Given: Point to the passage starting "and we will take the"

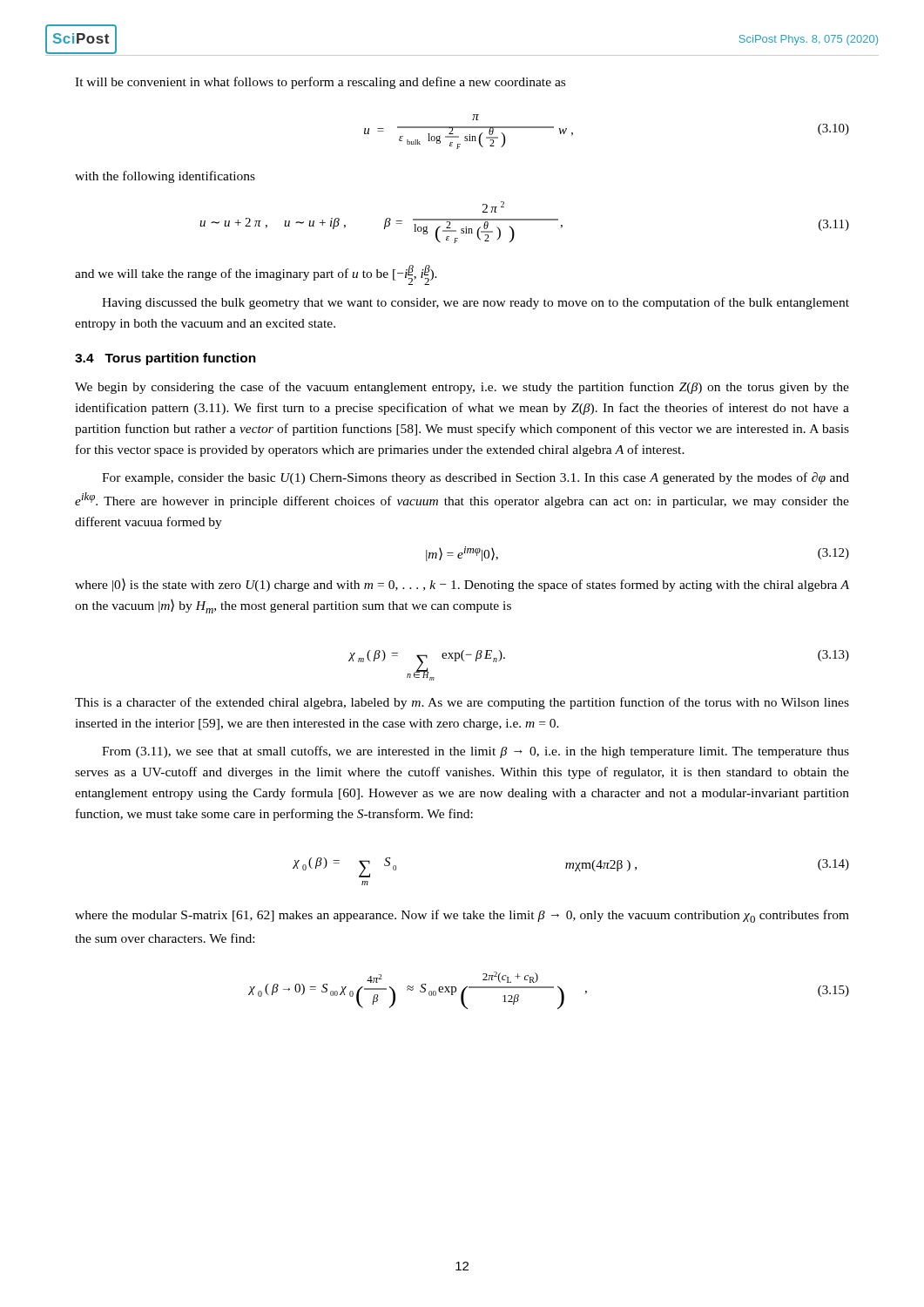Looking at the screenshot, I should (256, 275).
